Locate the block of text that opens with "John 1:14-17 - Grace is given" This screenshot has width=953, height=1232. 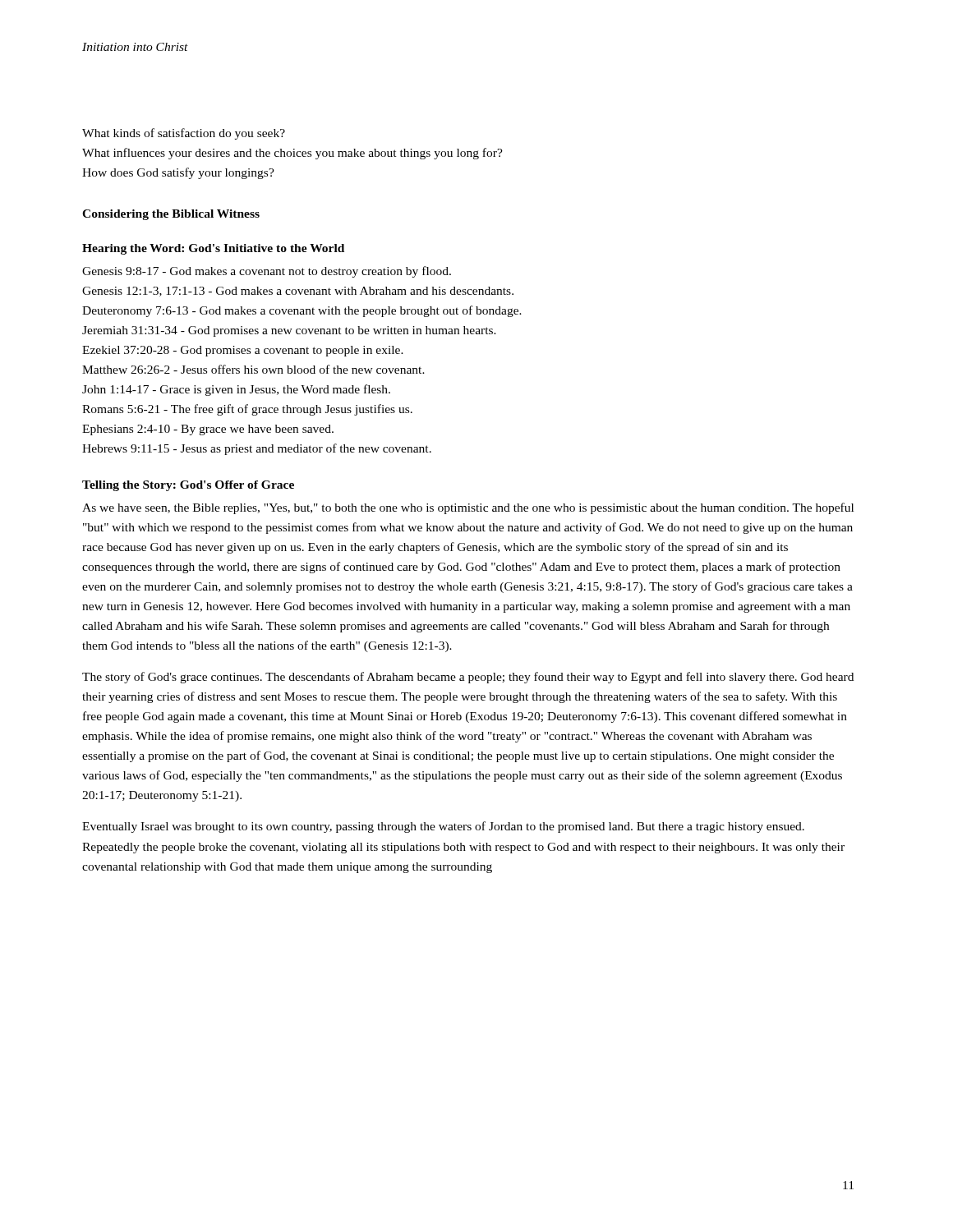click(236, 390)
